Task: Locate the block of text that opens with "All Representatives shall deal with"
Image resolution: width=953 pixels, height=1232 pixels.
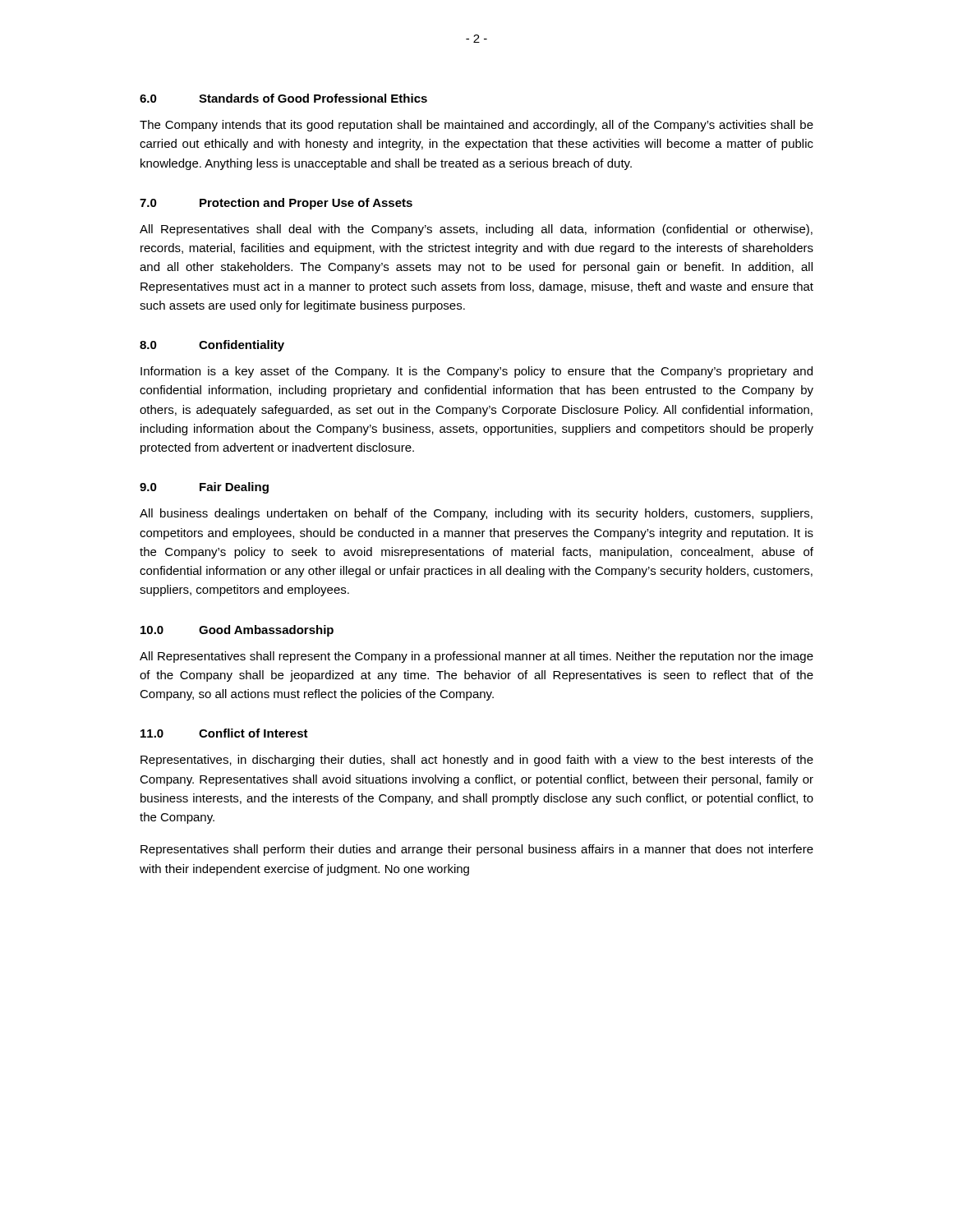Action: click(x=476, y=267)
